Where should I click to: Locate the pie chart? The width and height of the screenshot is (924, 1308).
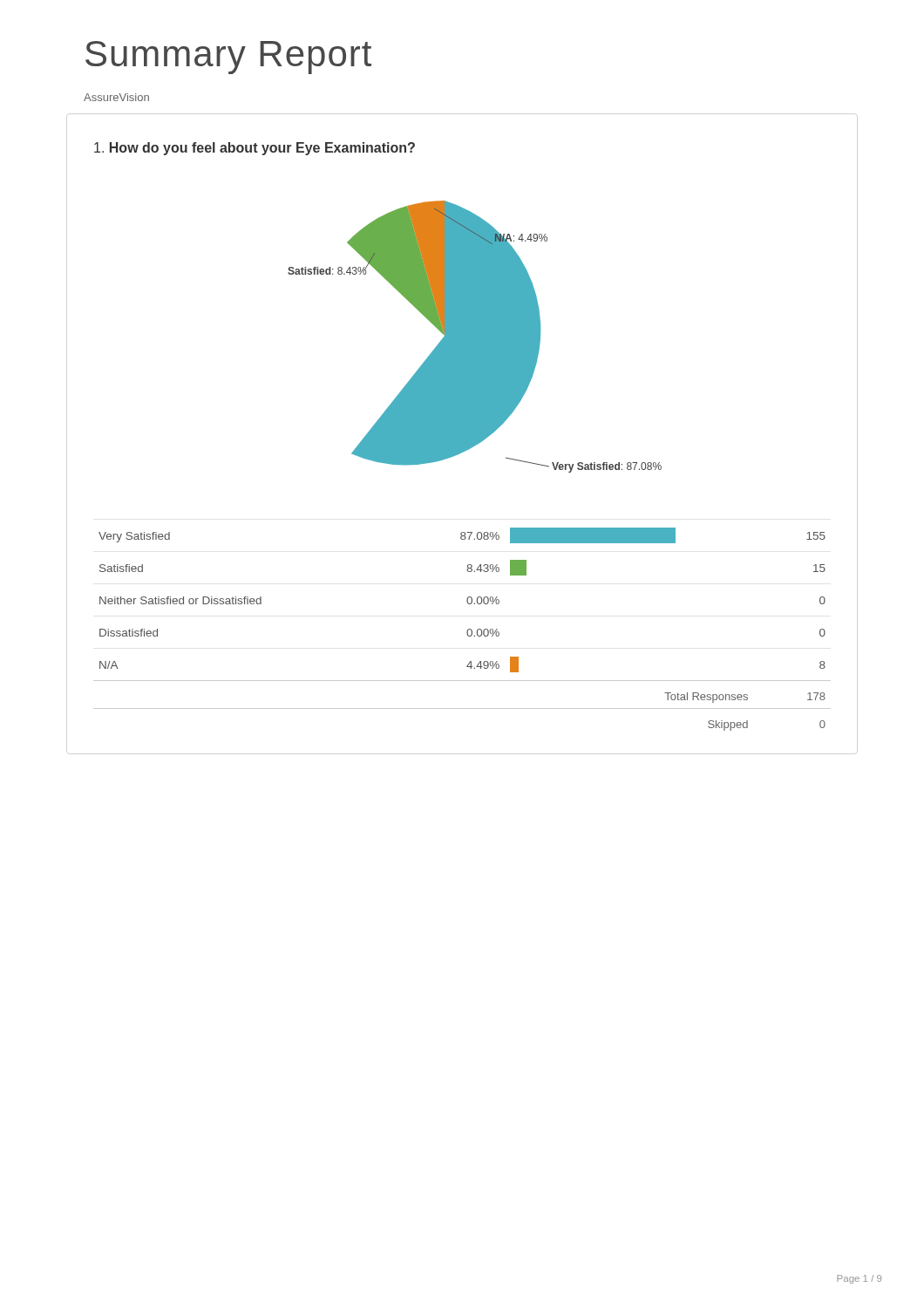pos(462,336)
